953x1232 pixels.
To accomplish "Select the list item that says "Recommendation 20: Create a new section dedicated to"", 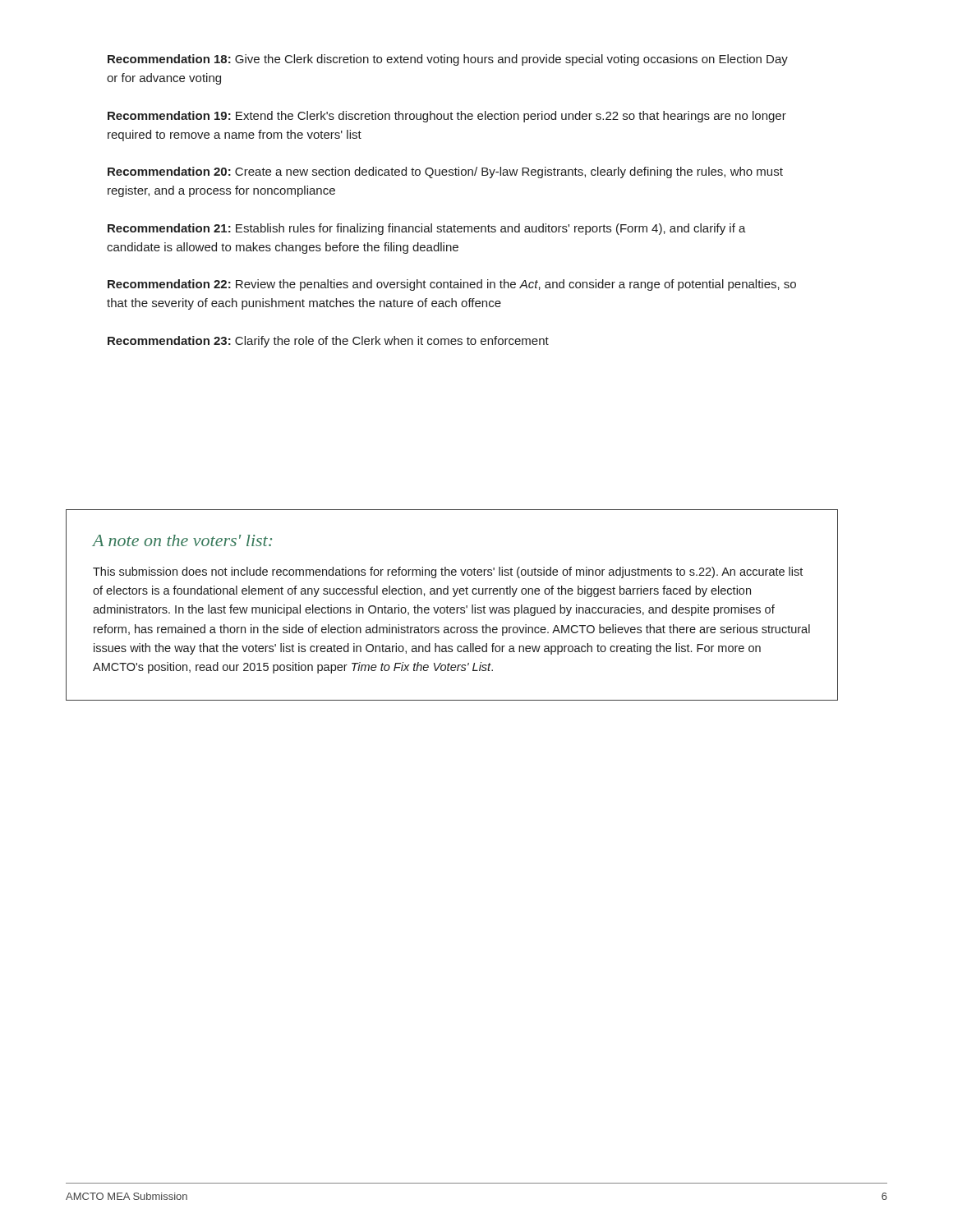I will 445,181.
